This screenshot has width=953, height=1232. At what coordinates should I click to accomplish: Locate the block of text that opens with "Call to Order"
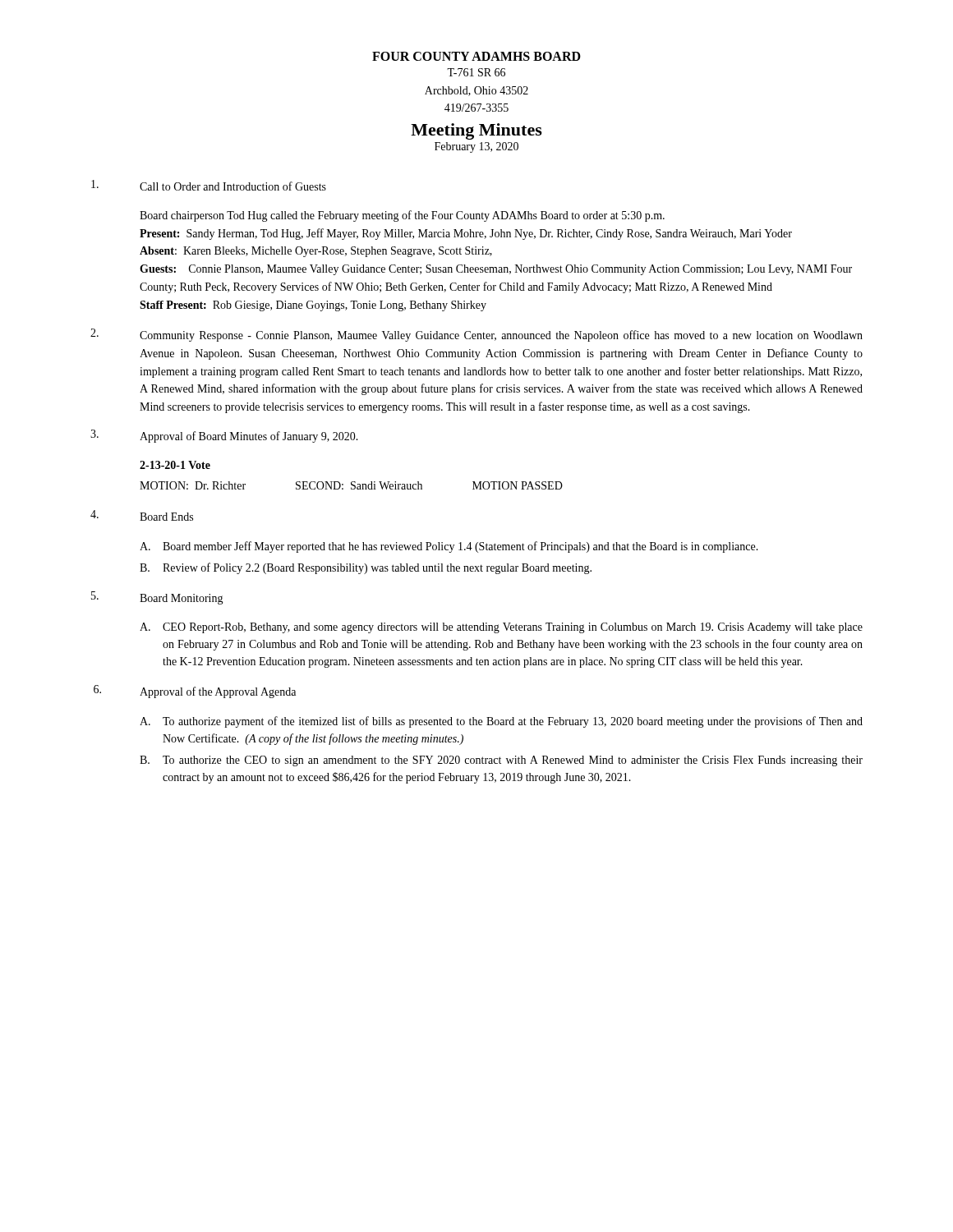(x=233, y=187)
